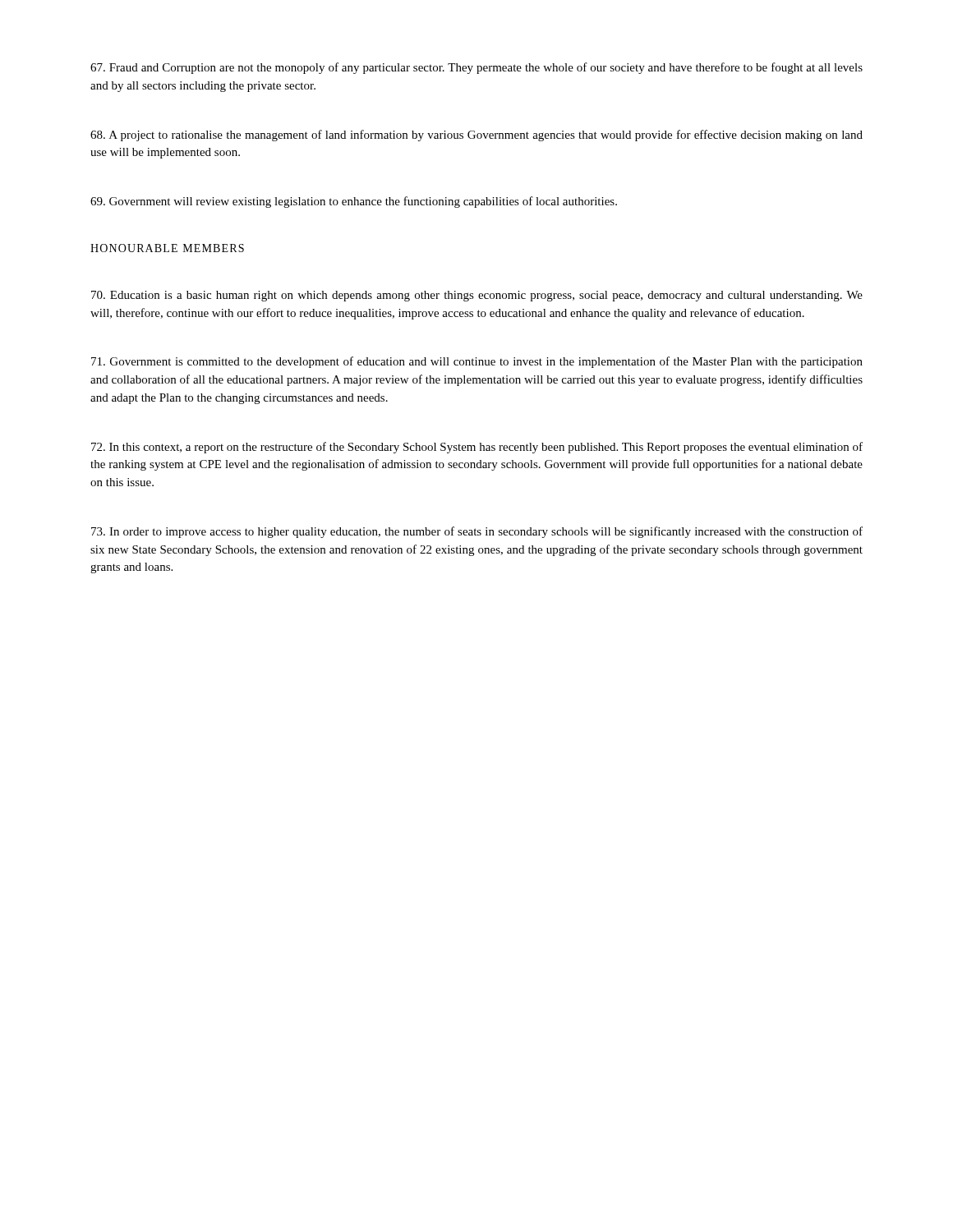Find the text starting "A project to rationalise the management of land"

click(x=476, y=143)
